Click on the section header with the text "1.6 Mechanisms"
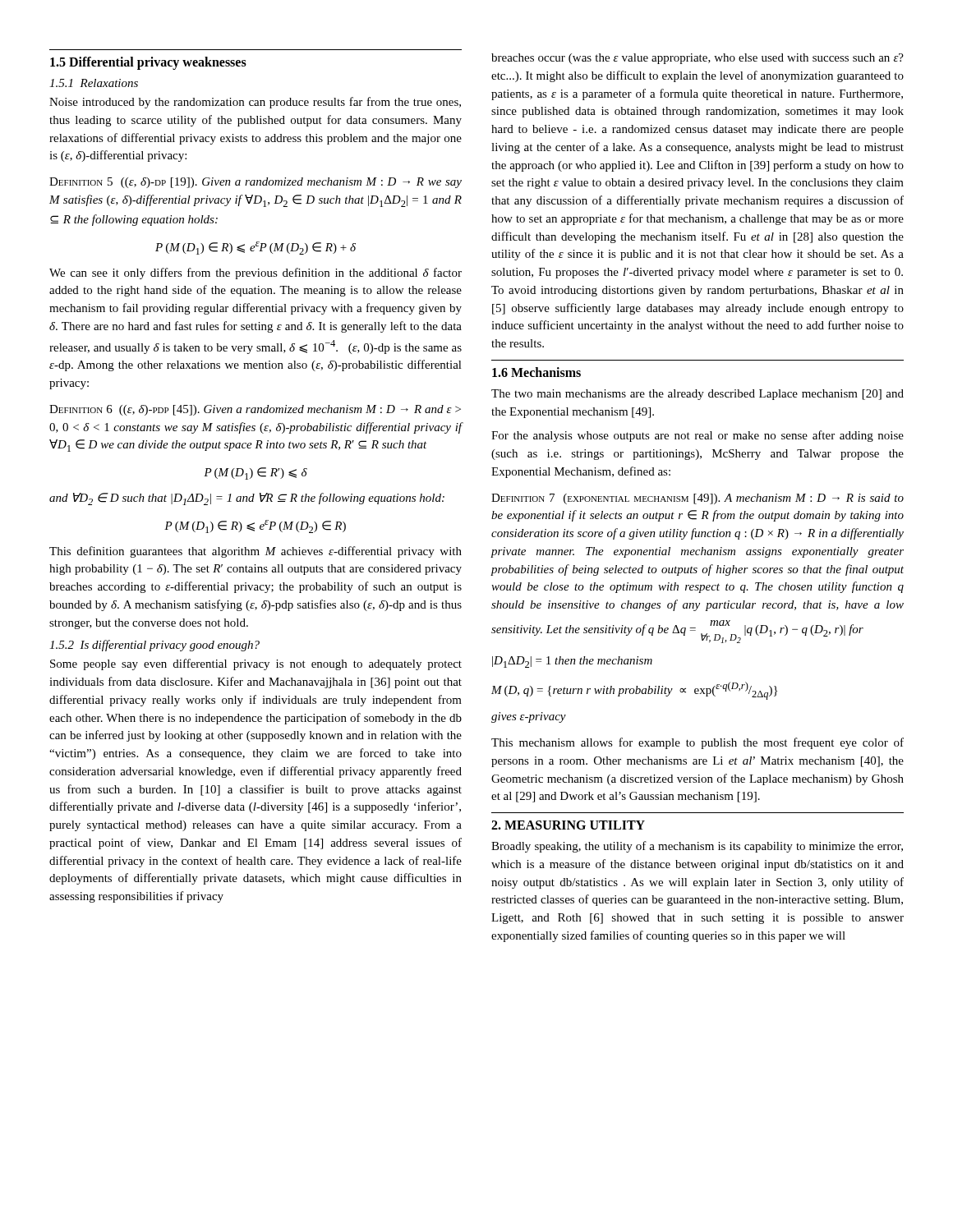Screen dimensions: 1232x953 698,370
